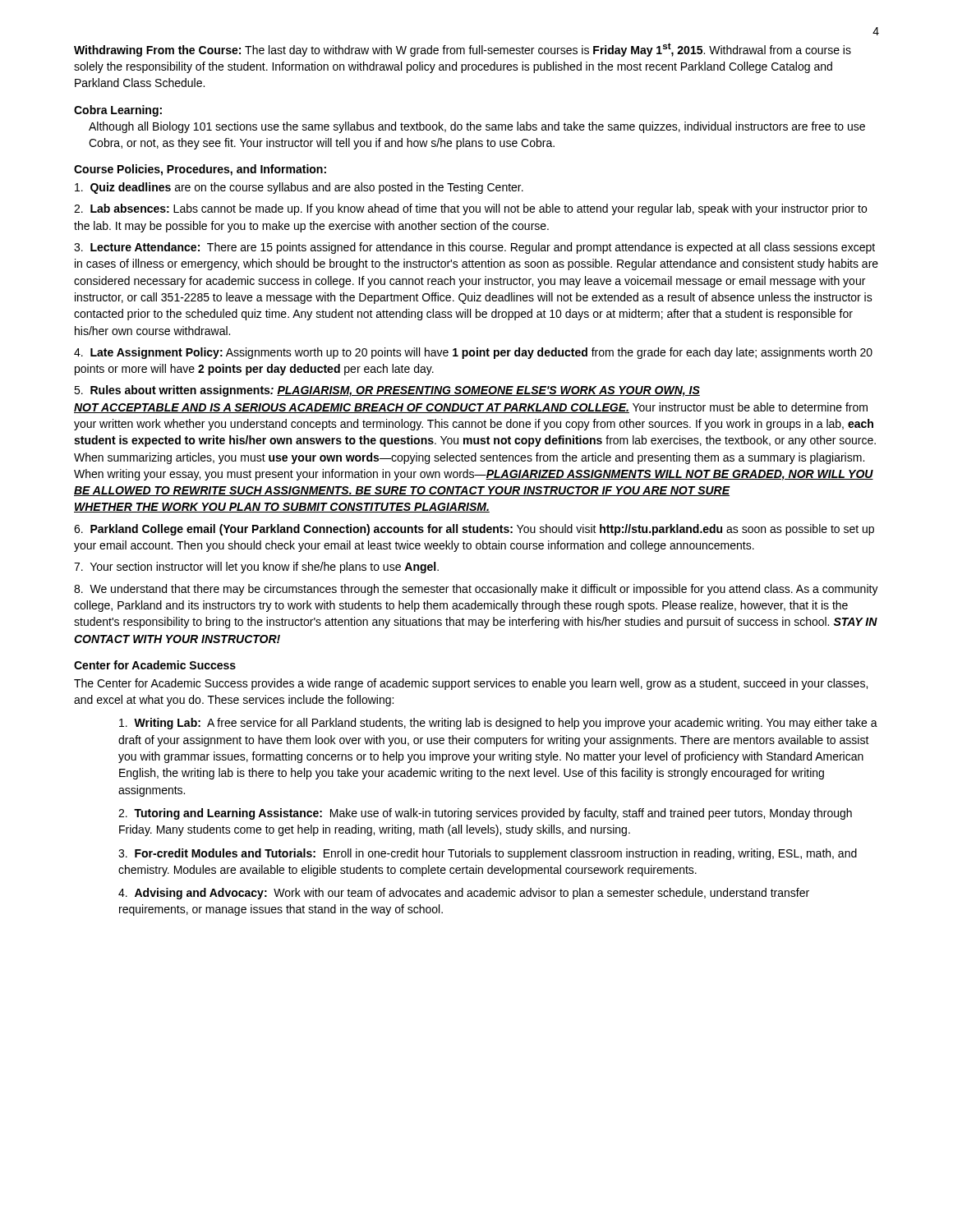This screenshot has width=953, height=1232.
Task: Locate the list item that reads "Writing Lab: A free"
Action: click(498, 756)
